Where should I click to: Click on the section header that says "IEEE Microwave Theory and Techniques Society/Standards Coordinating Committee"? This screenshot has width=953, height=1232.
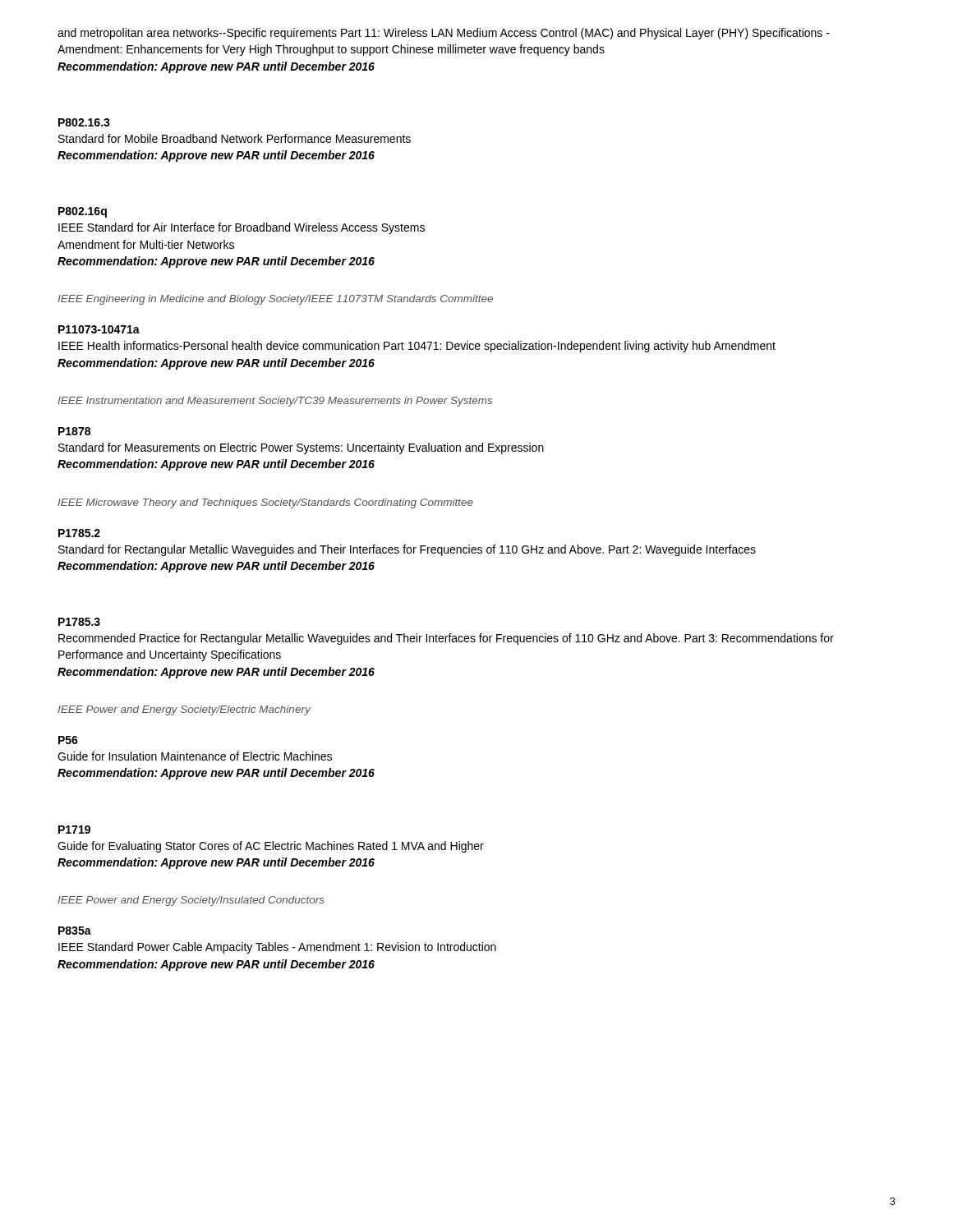tap(265, 502)
